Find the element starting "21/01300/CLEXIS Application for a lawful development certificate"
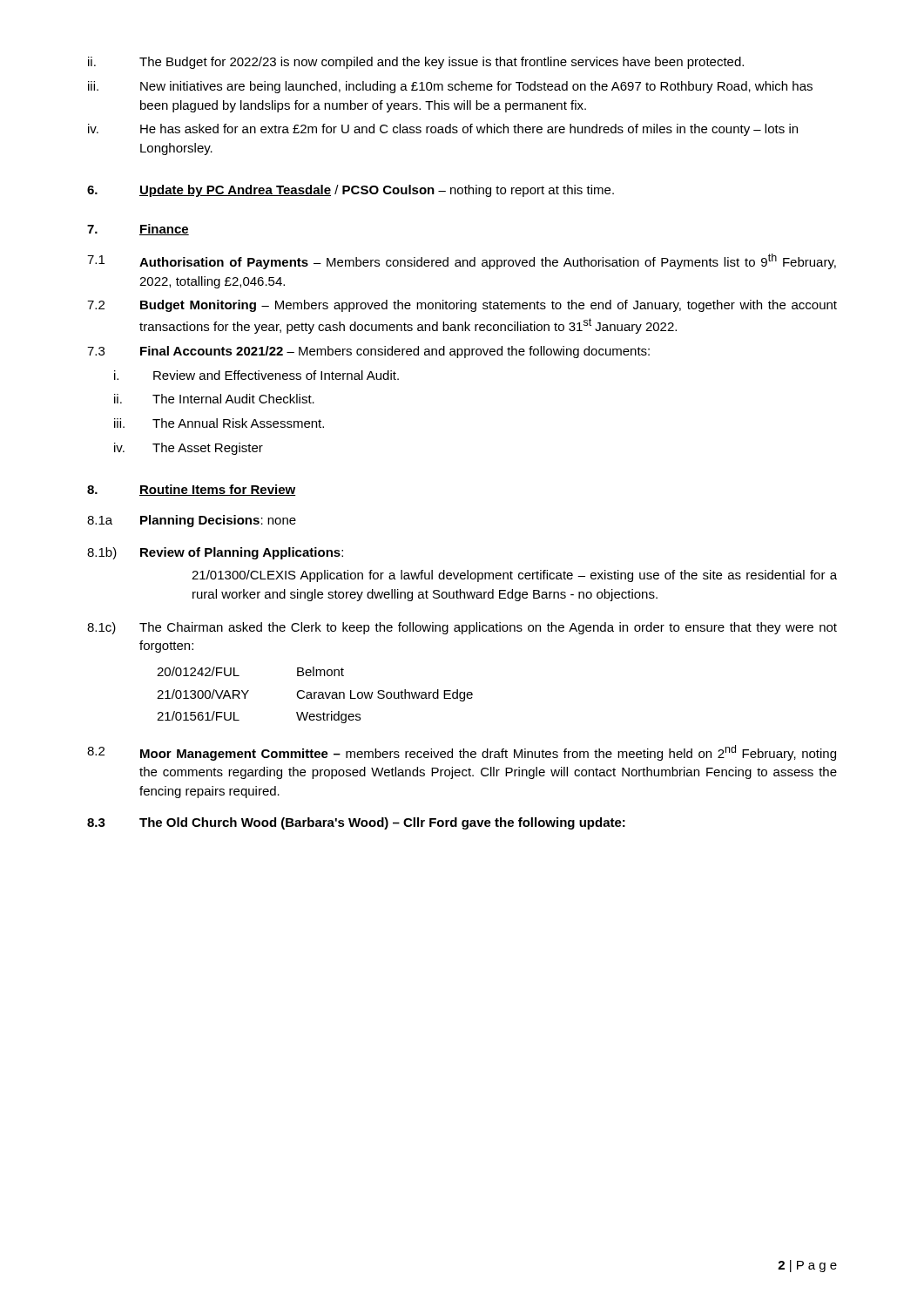 (x=514, y=584)
